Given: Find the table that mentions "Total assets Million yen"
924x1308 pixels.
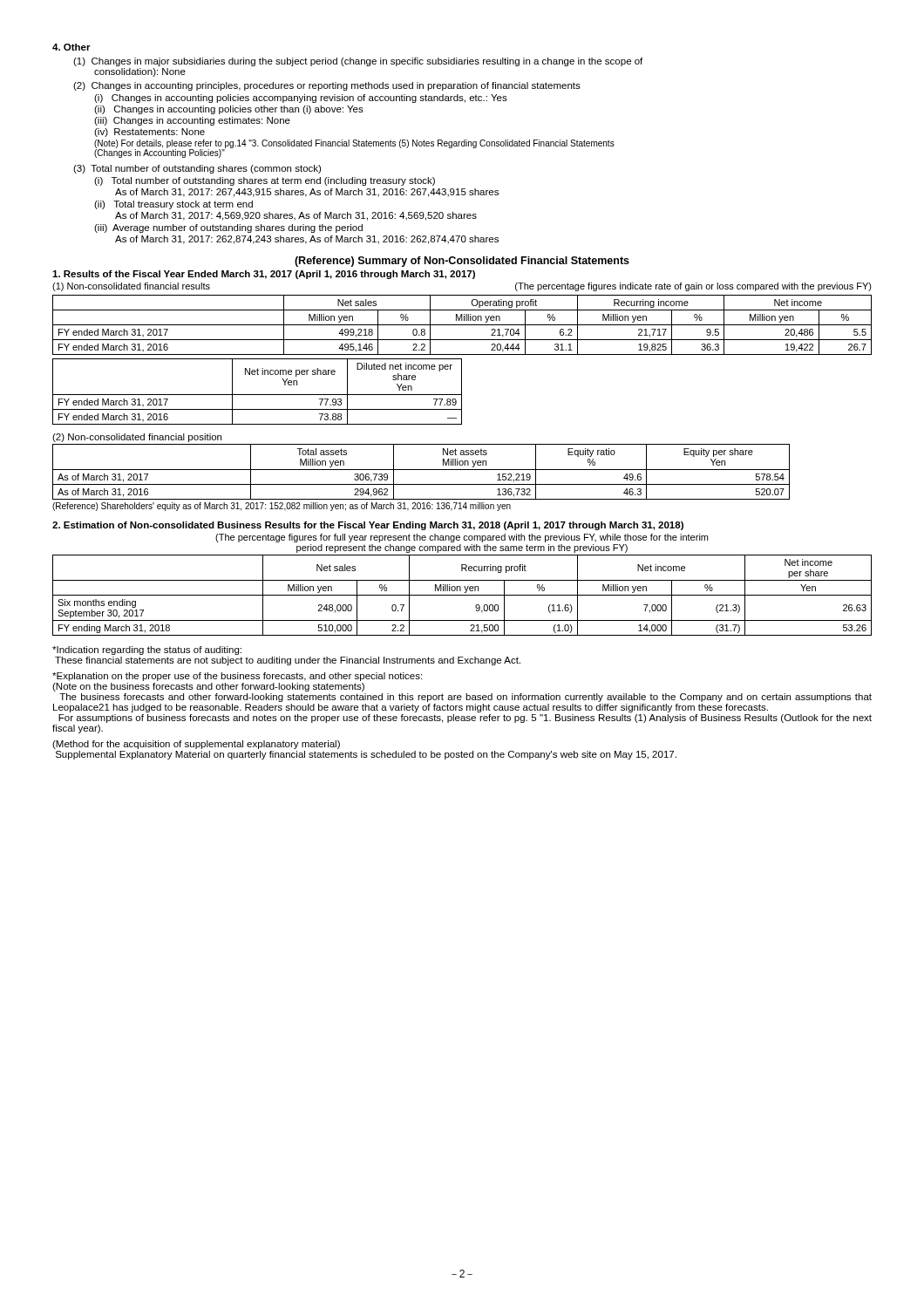Looking at the screenshot, I should [462, 472].
